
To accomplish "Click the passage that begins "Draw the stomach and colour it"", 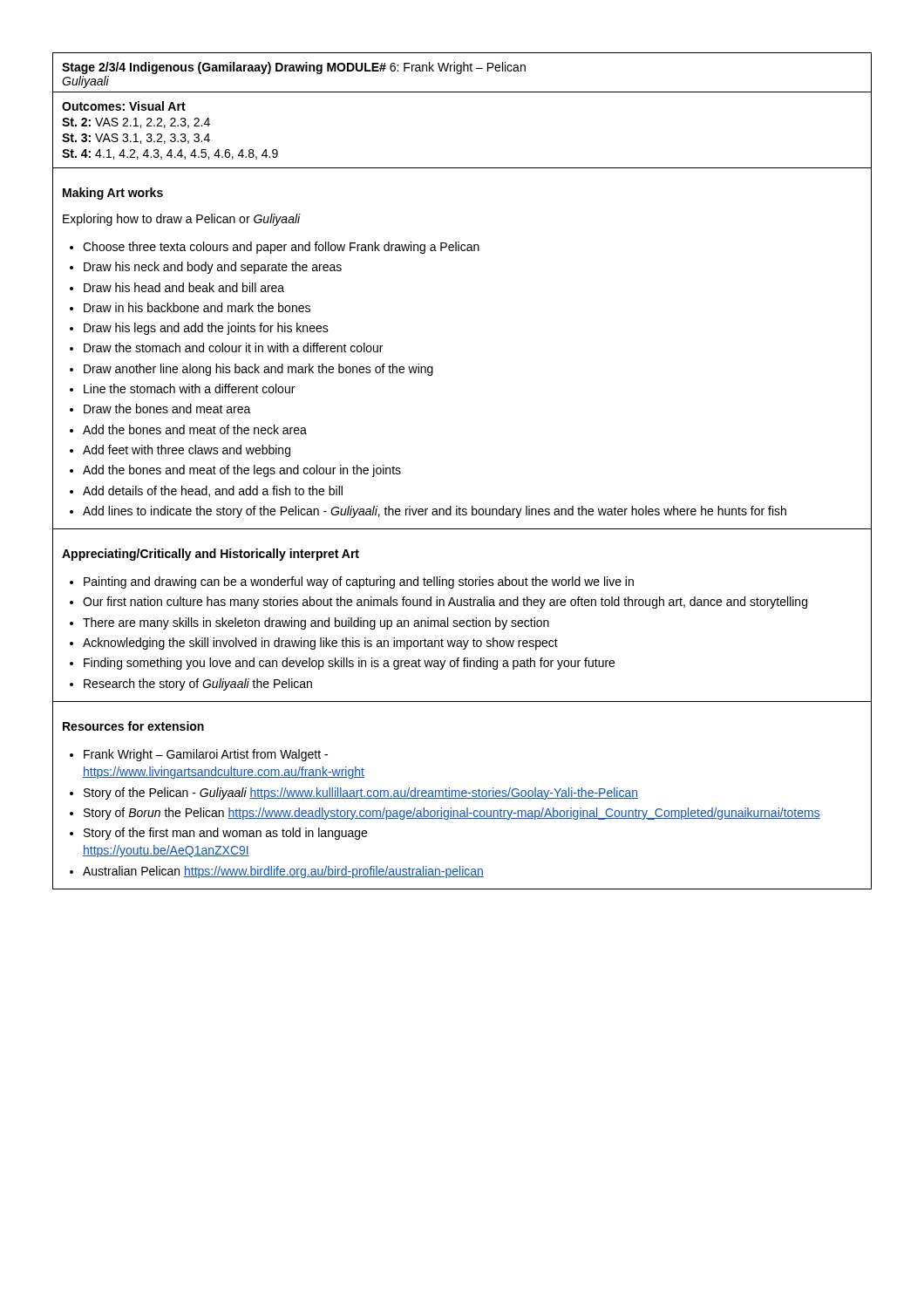I will point(233,348).
